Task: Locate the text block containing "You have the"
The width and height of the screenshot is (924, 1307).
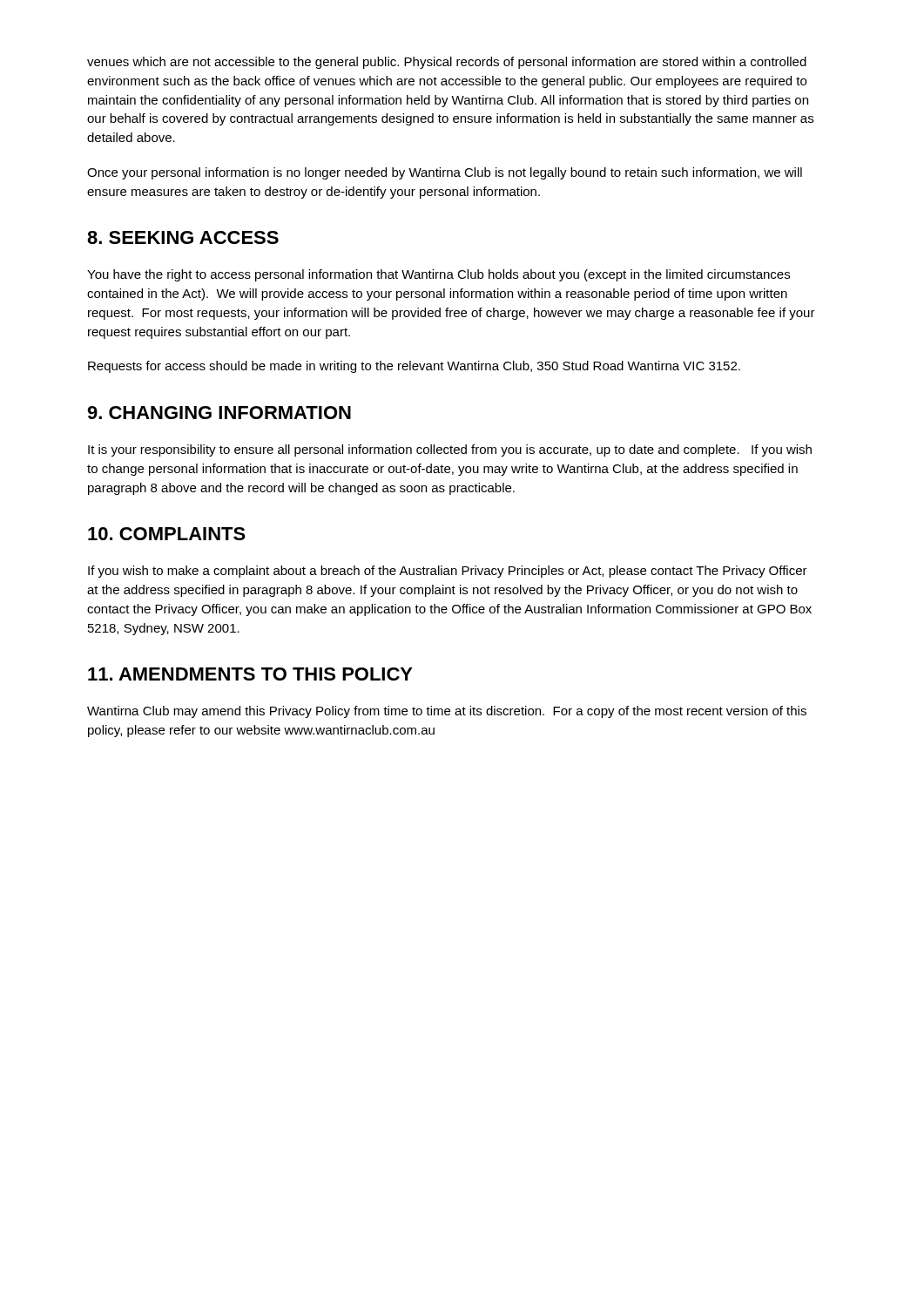Action: [451, 303]
